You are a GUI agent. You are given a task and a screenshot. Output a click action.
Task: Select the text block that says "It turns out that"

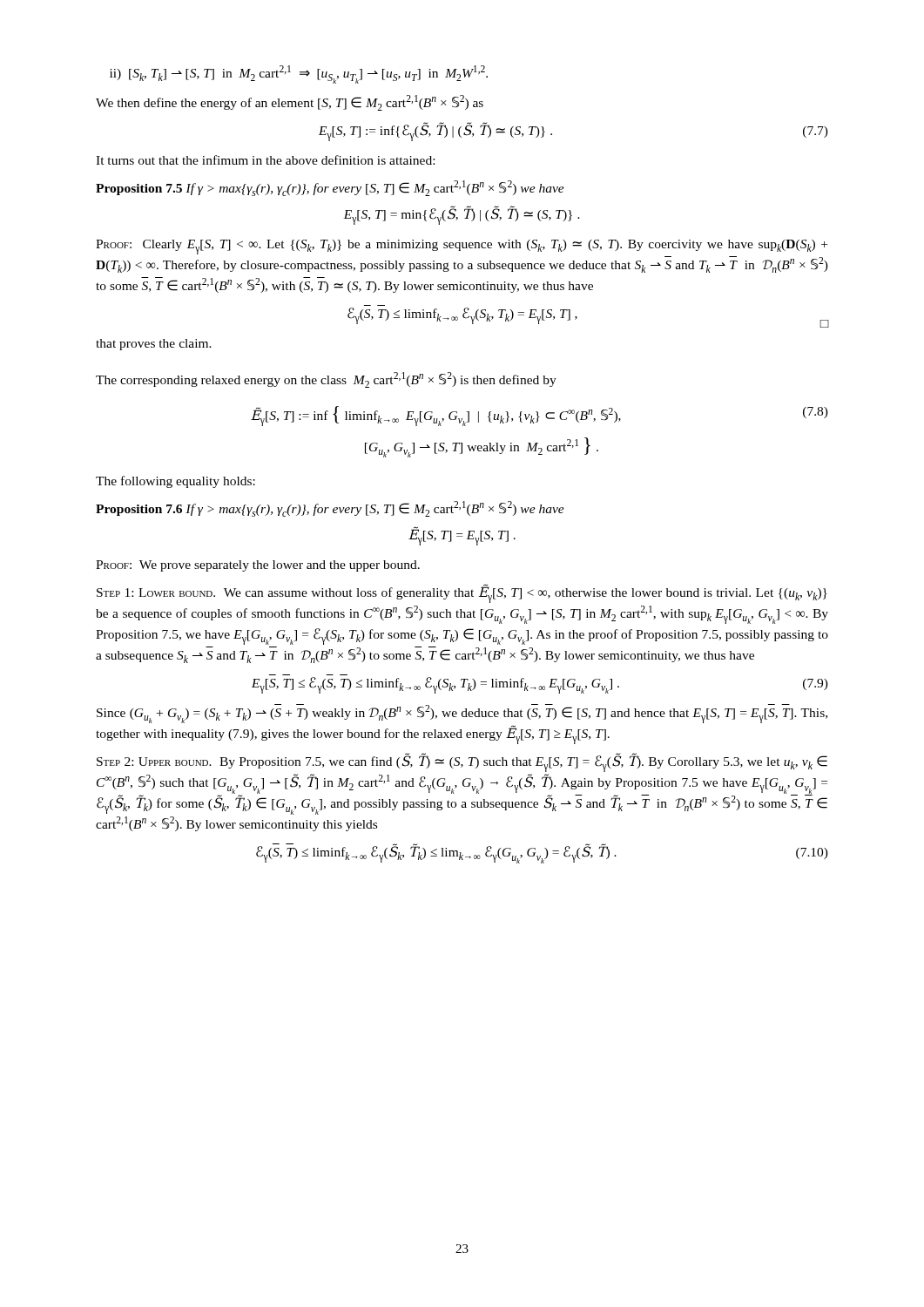[x=266, y=160]
